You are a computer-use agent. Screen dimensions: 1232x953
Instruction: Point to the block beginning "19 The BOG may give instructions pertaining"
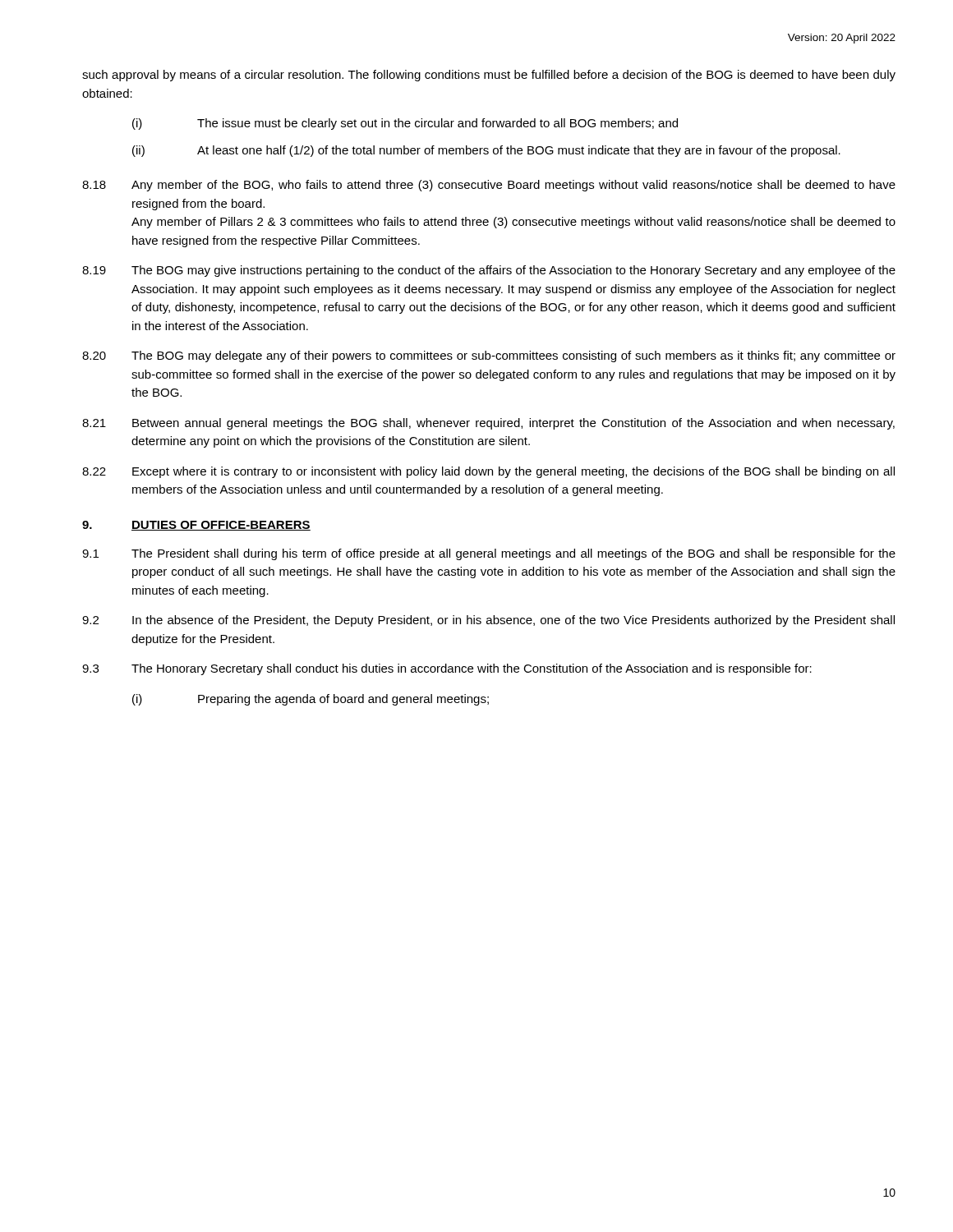(489, 298)
